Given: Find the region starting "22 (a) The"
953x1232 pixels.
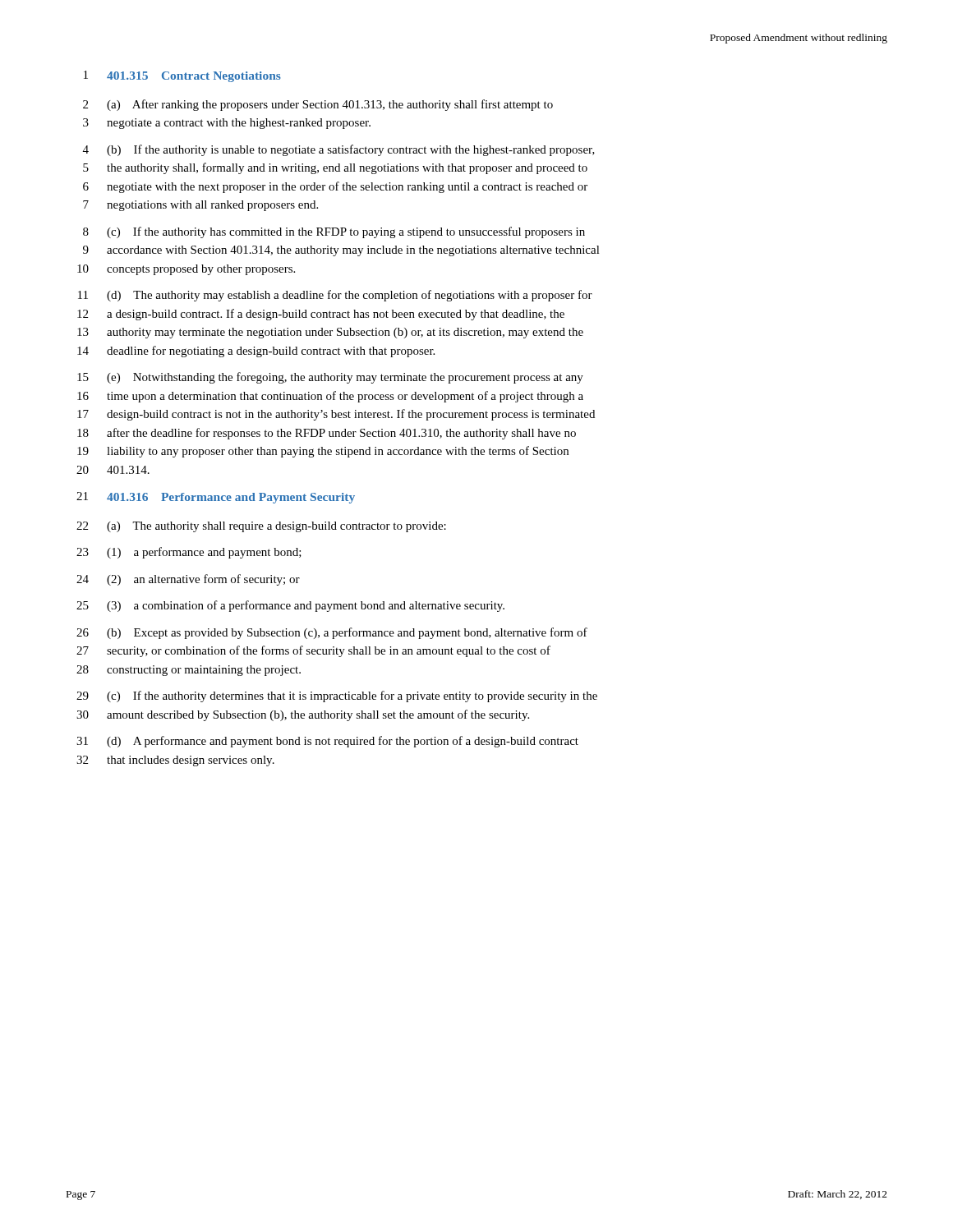Looking at the screenshot, I should (x=261, y=527).
